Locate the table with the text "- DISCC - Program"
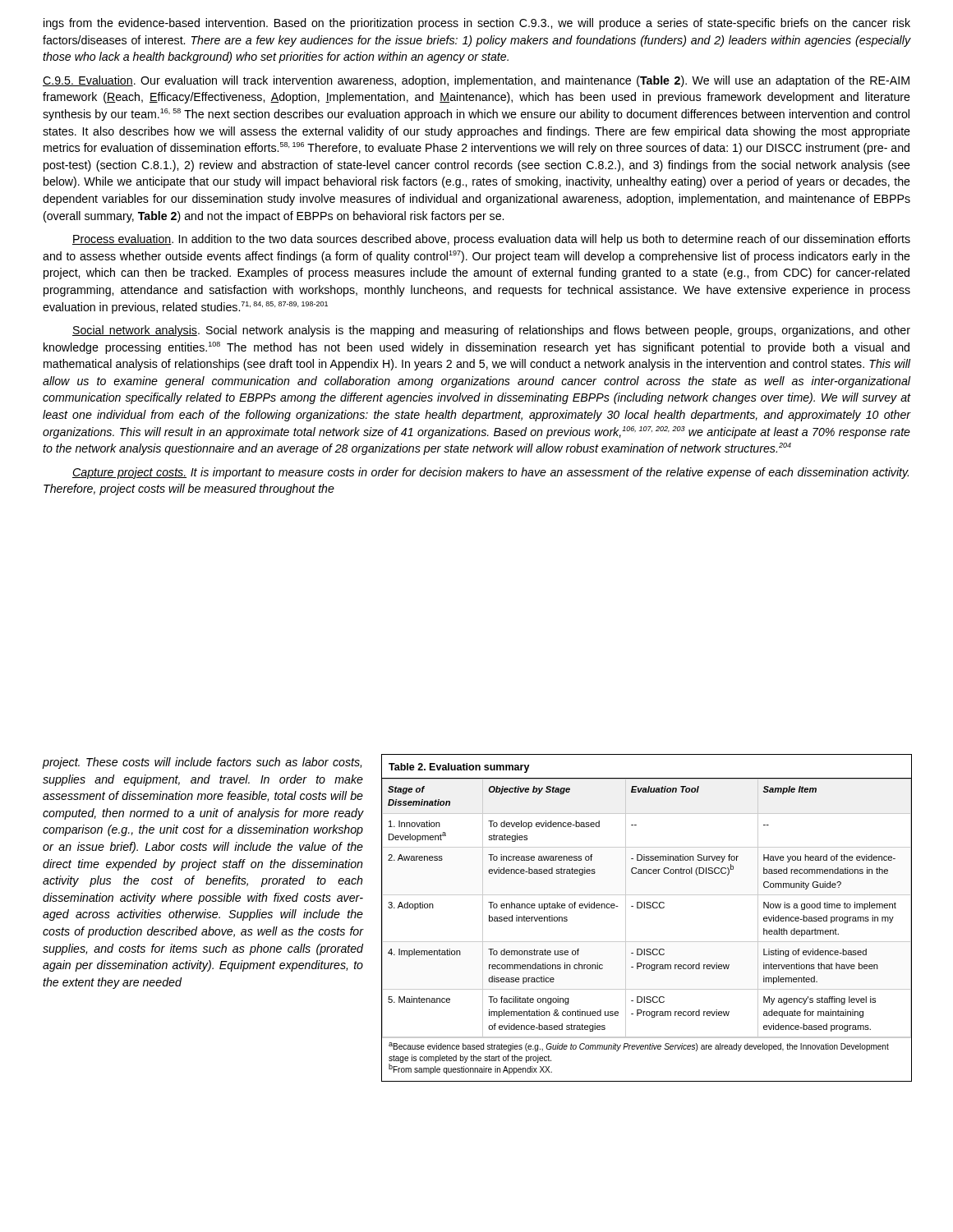The image size is (953, 1232). (x=646, y=918)
